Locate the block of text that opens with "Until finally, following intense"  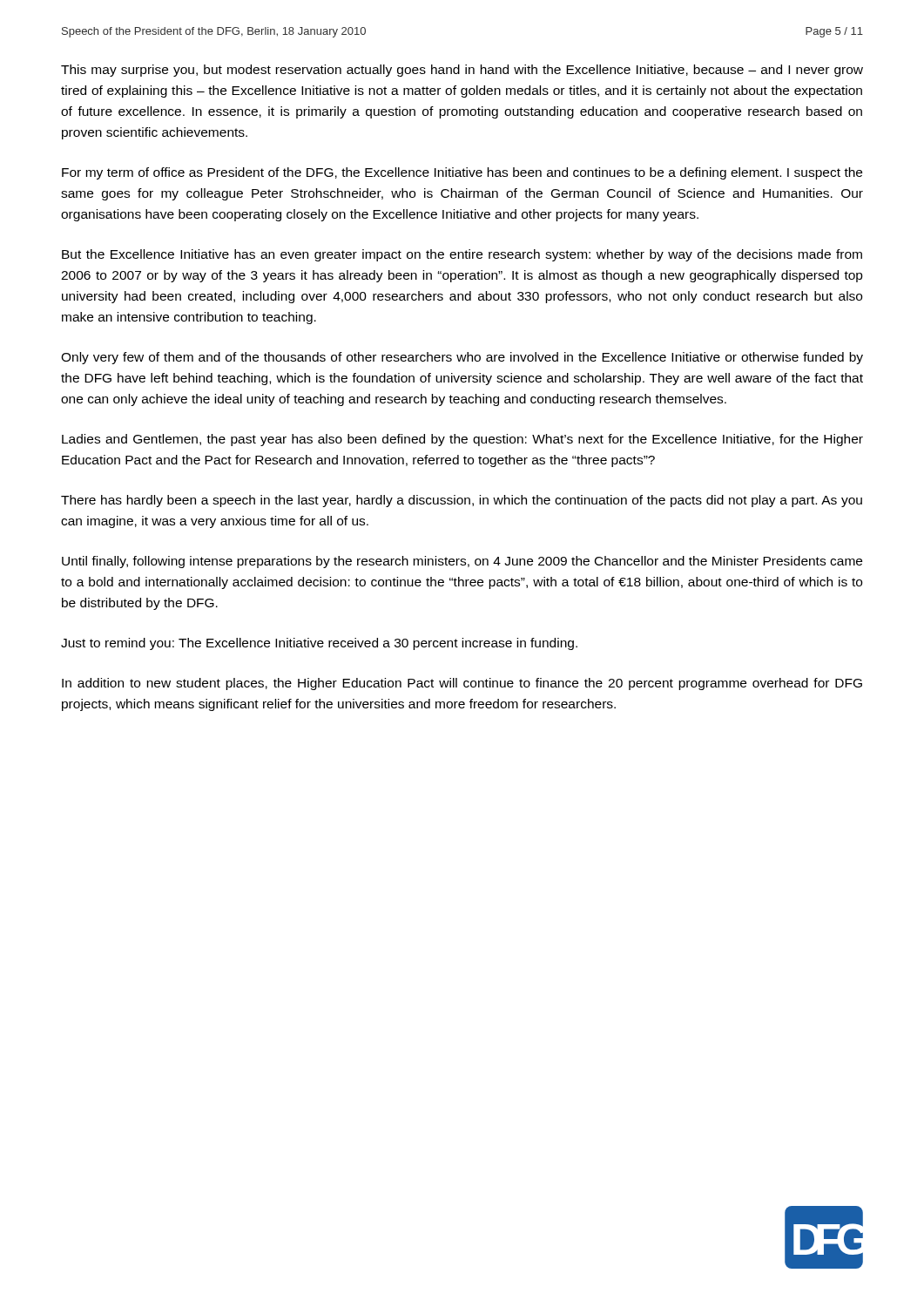tap(462, 582)
